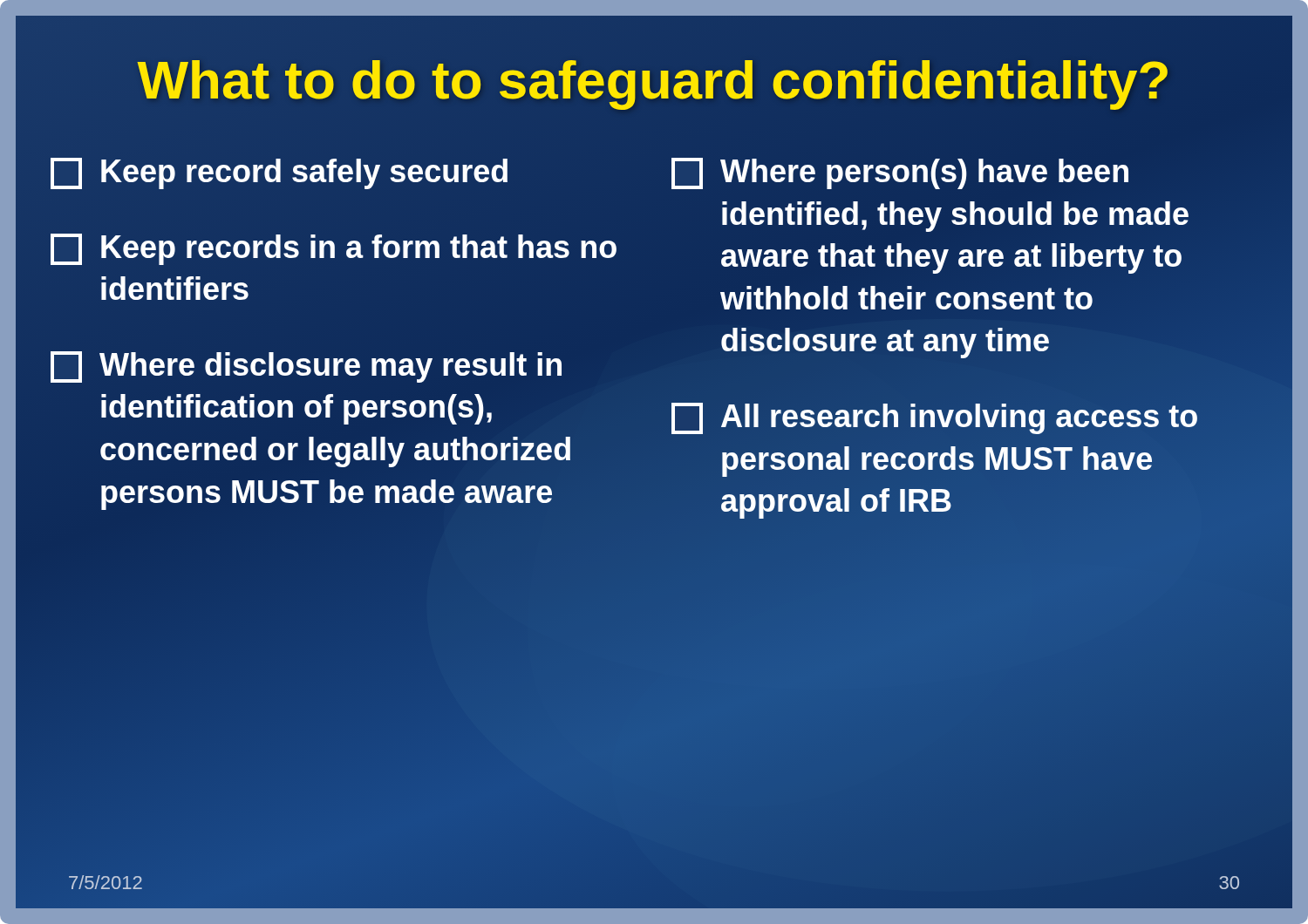
Task: Select the list item with the text "Keep record safely secured"
Action: tap(344, 172)
